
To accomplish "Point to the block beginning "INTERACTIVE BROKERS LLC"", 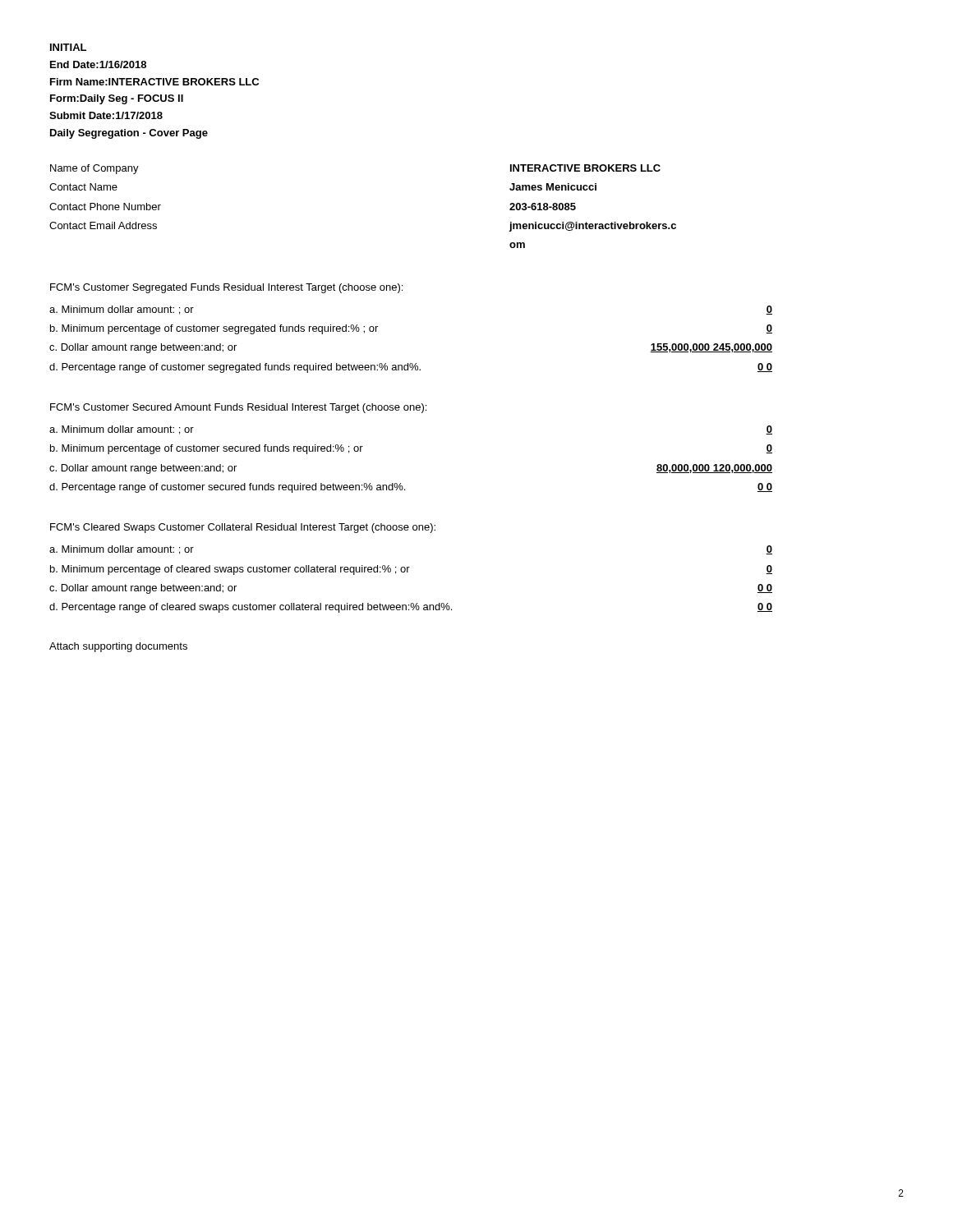I will click(x=585, y=168).
